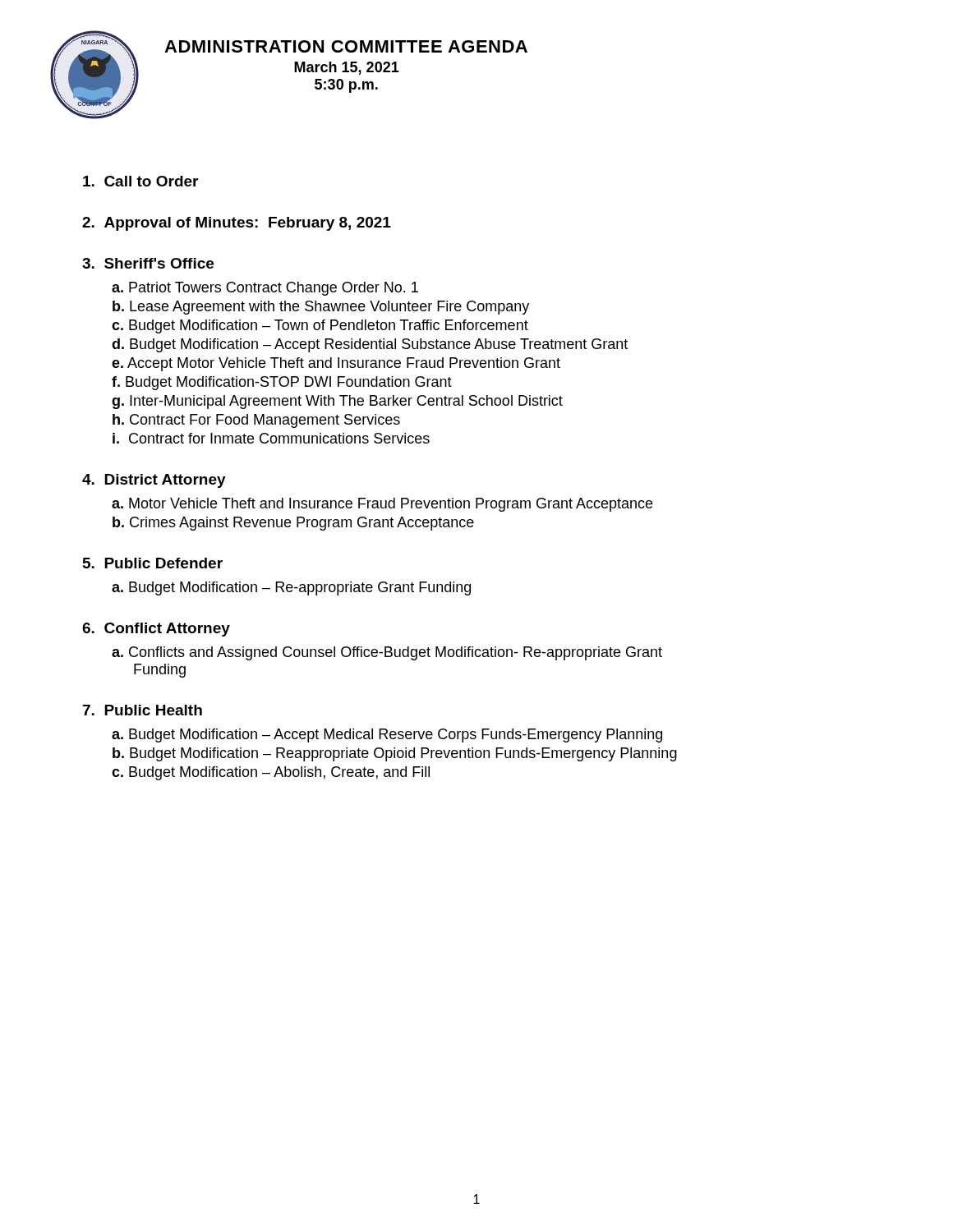This screenshot has width=953, height=1232.
Task: Navigate to the block starting "2. Approval of Minutes: February 8, 2021"
Action: pyautogui.click(x=237, y=222)
